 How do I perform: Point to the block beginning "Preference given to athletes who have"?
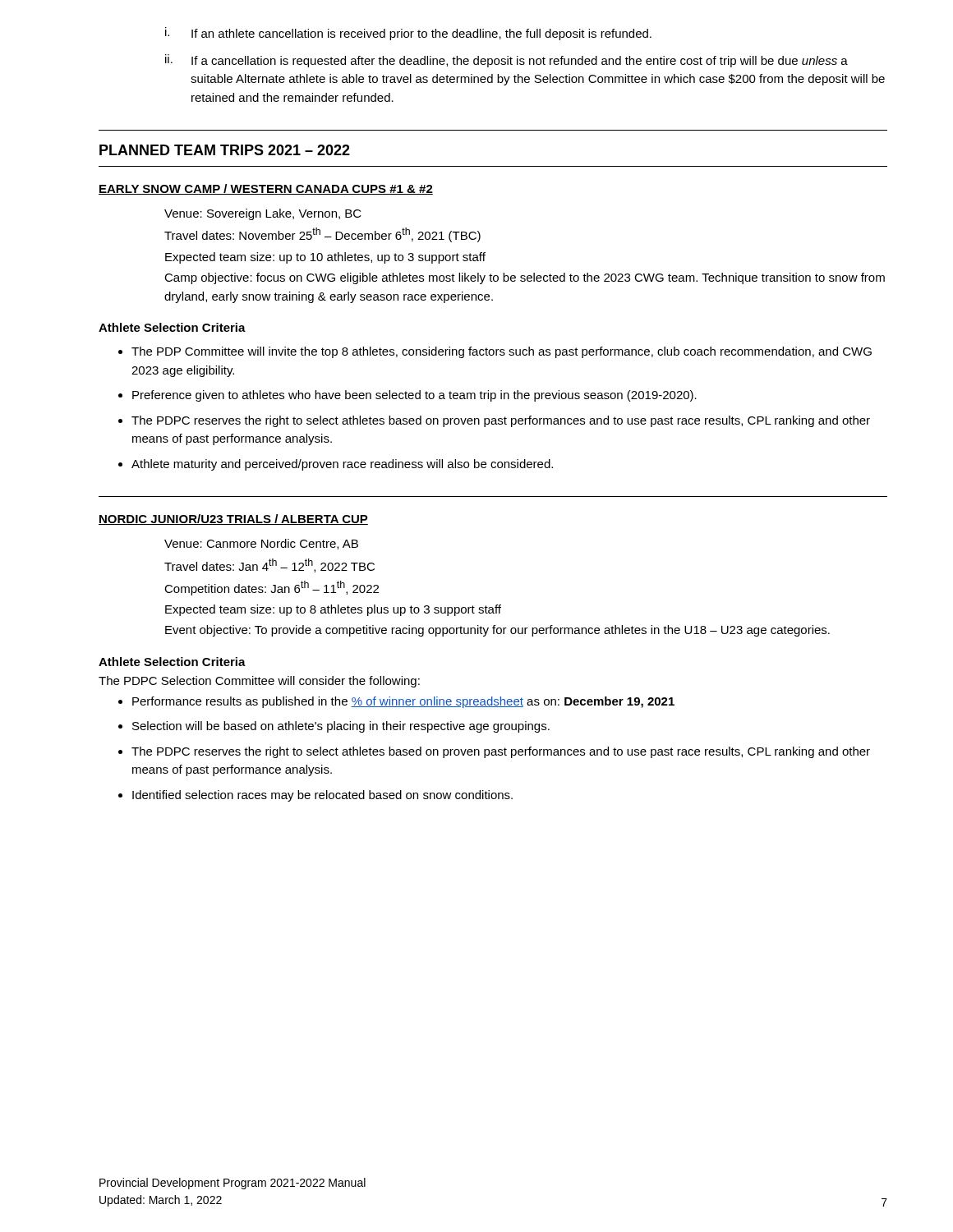[509, 395]
